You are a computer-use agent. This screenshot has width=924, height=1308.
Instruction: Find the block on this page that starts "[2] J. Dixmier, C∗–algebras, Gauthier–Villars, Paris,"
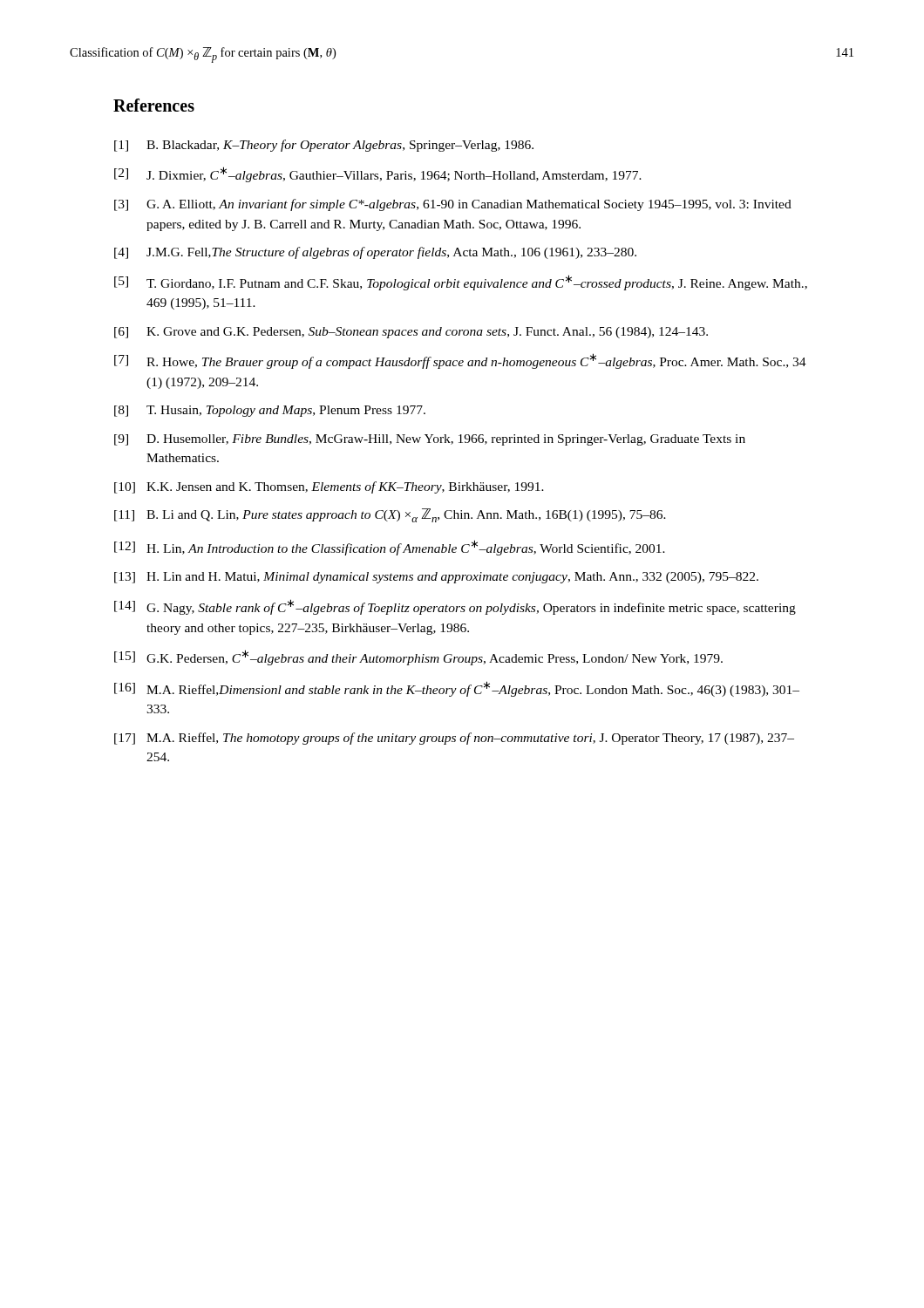point(462,175)
